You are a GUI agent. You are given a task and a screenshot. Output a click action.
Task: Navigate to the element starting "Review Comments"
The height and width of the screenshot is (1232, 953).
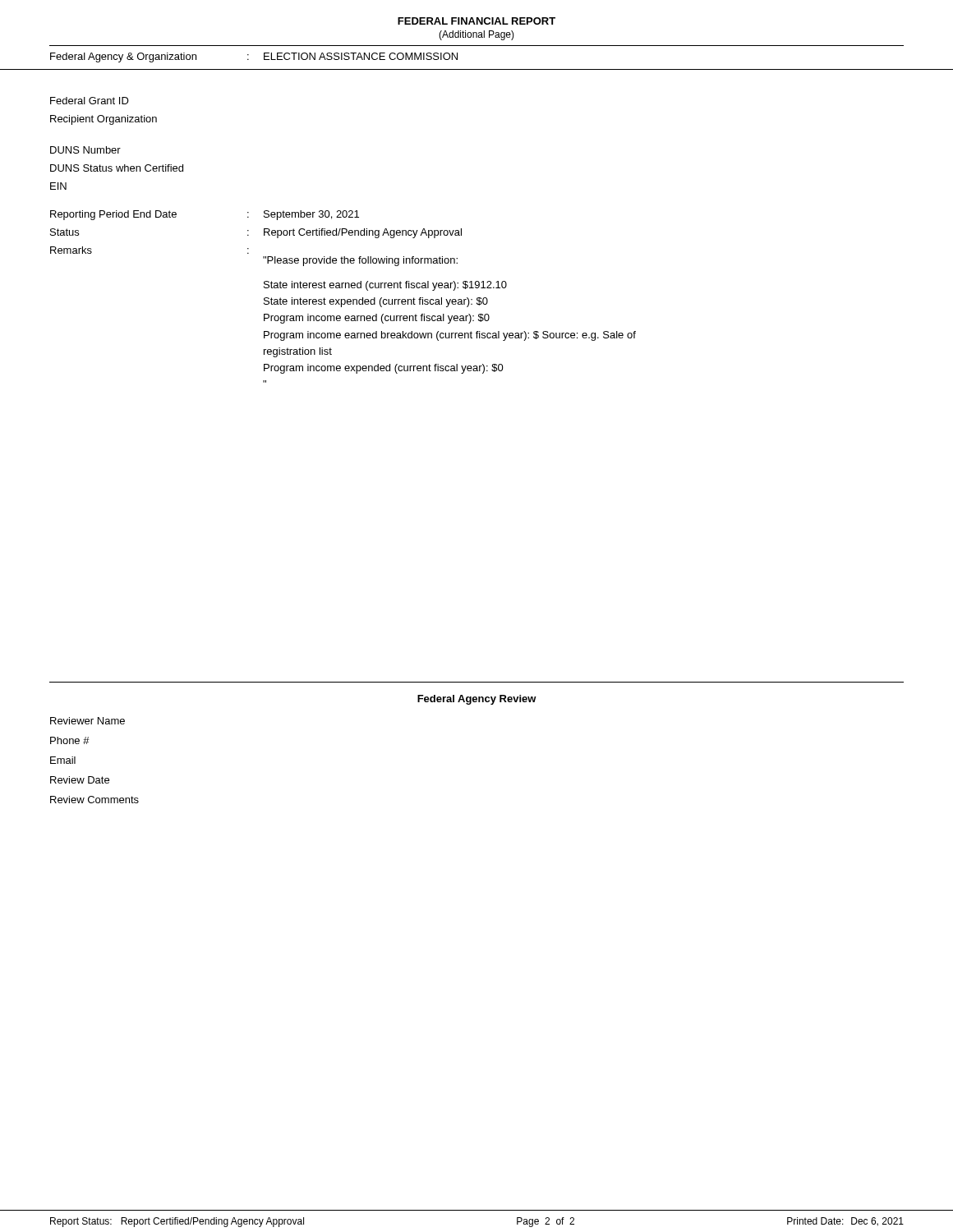pyautogui.click(x=140, y=800)
